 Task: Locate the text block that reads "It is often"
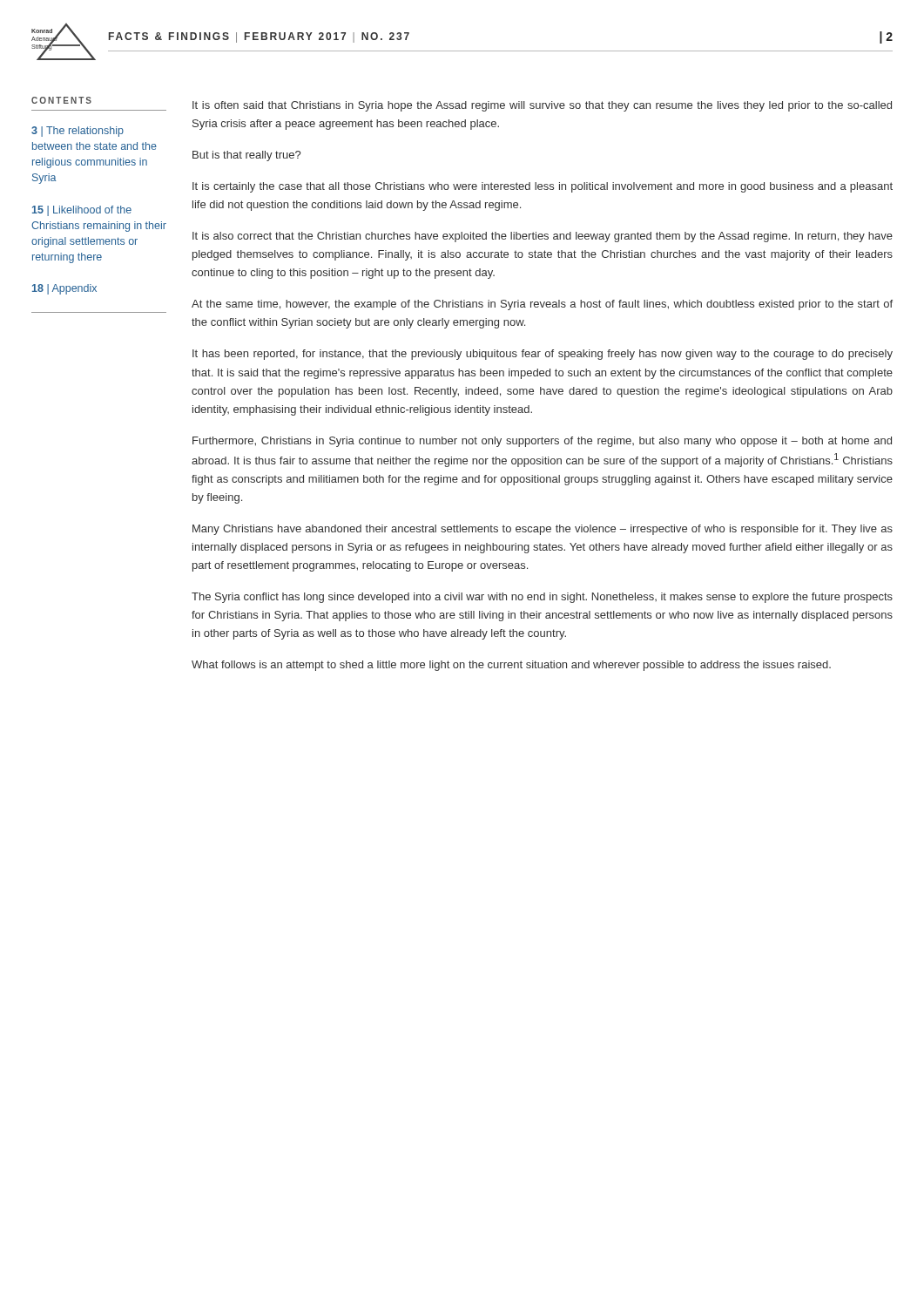(542, 114)
